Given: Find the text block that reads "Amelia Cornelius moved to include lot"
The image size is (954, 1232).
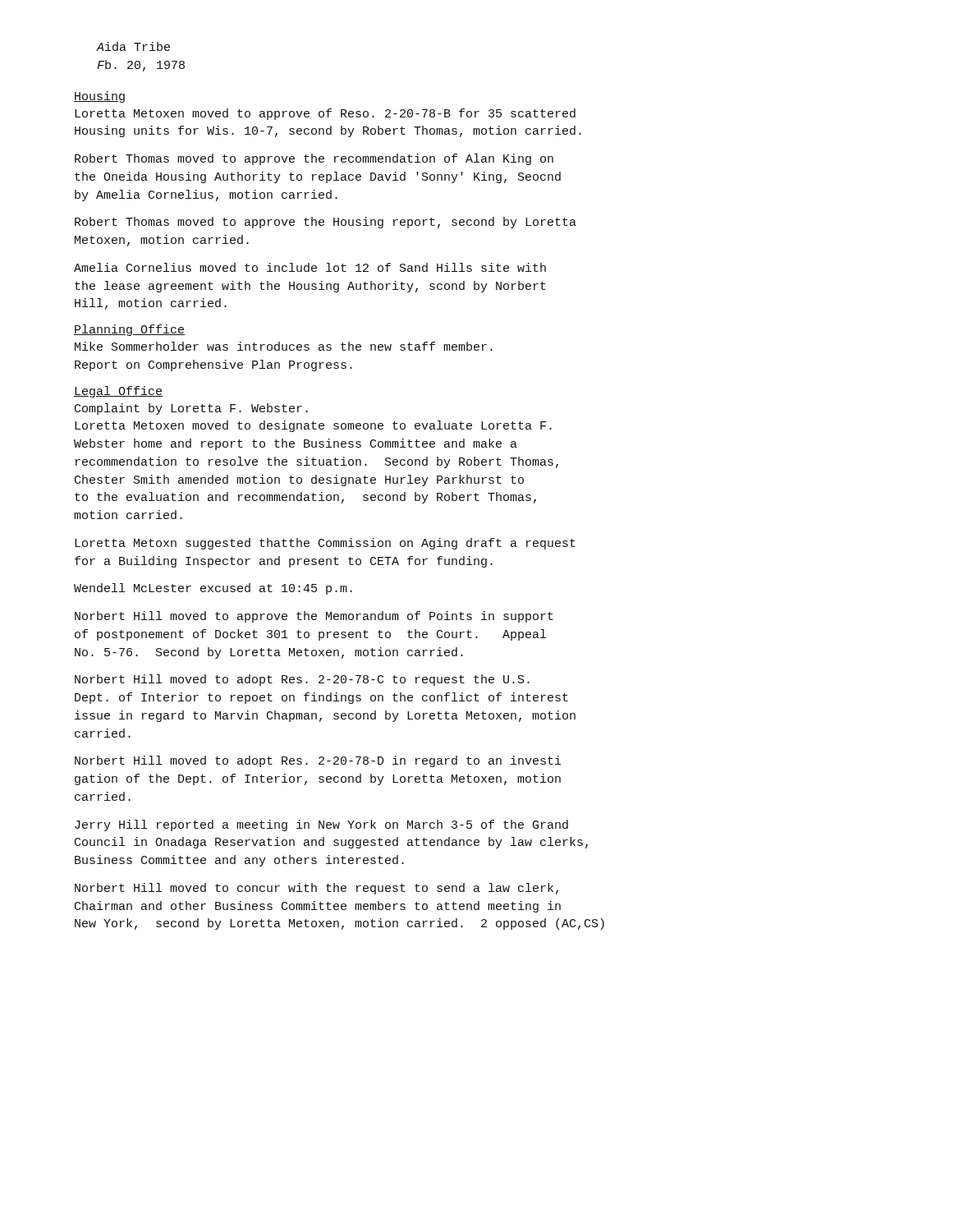Looking at the screenshot, I should coord(310,287).
